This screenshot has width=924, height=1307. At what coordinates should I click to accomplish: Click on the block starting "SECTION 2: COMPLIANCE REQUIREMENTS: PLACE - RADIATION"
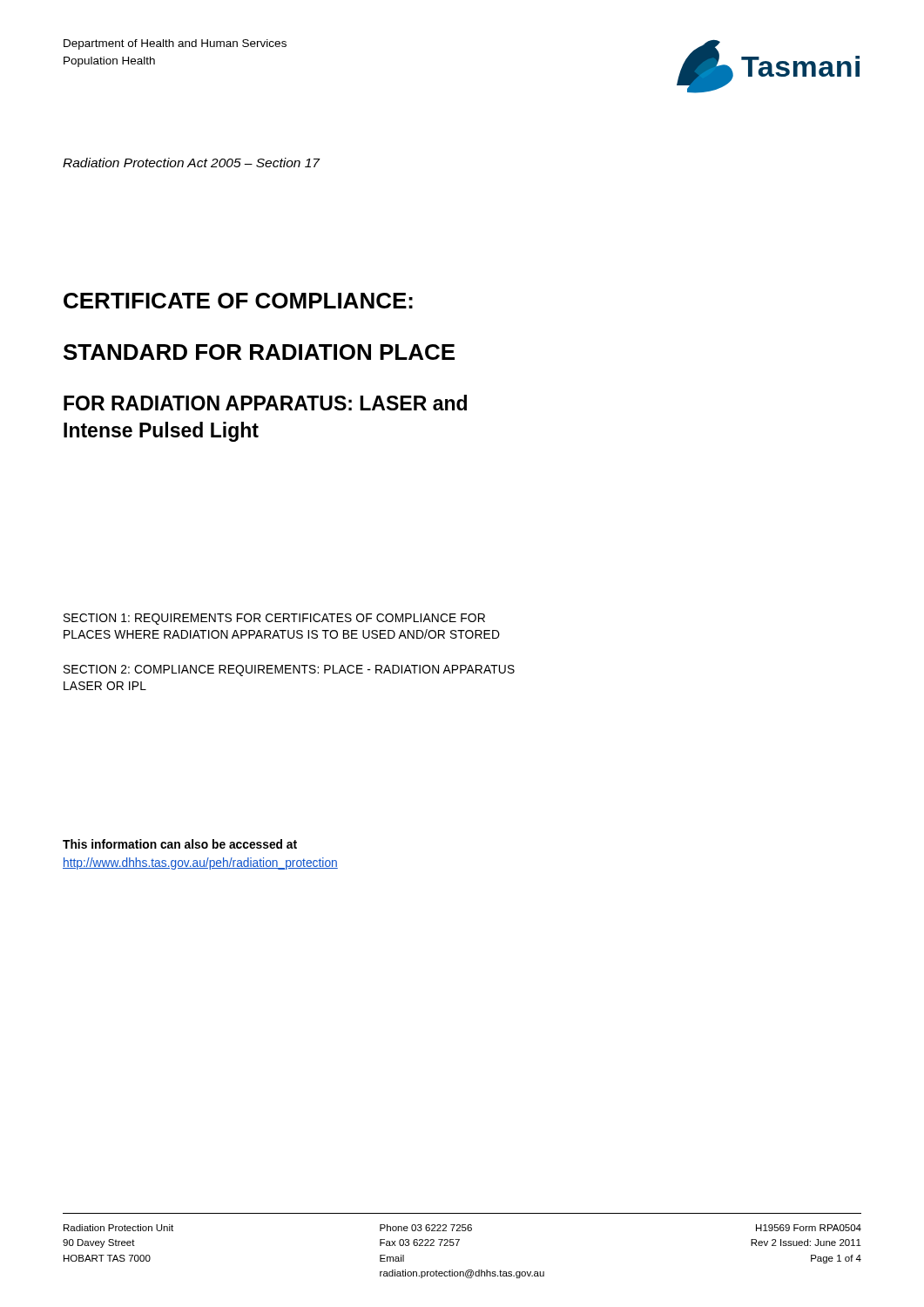point(289,678)
